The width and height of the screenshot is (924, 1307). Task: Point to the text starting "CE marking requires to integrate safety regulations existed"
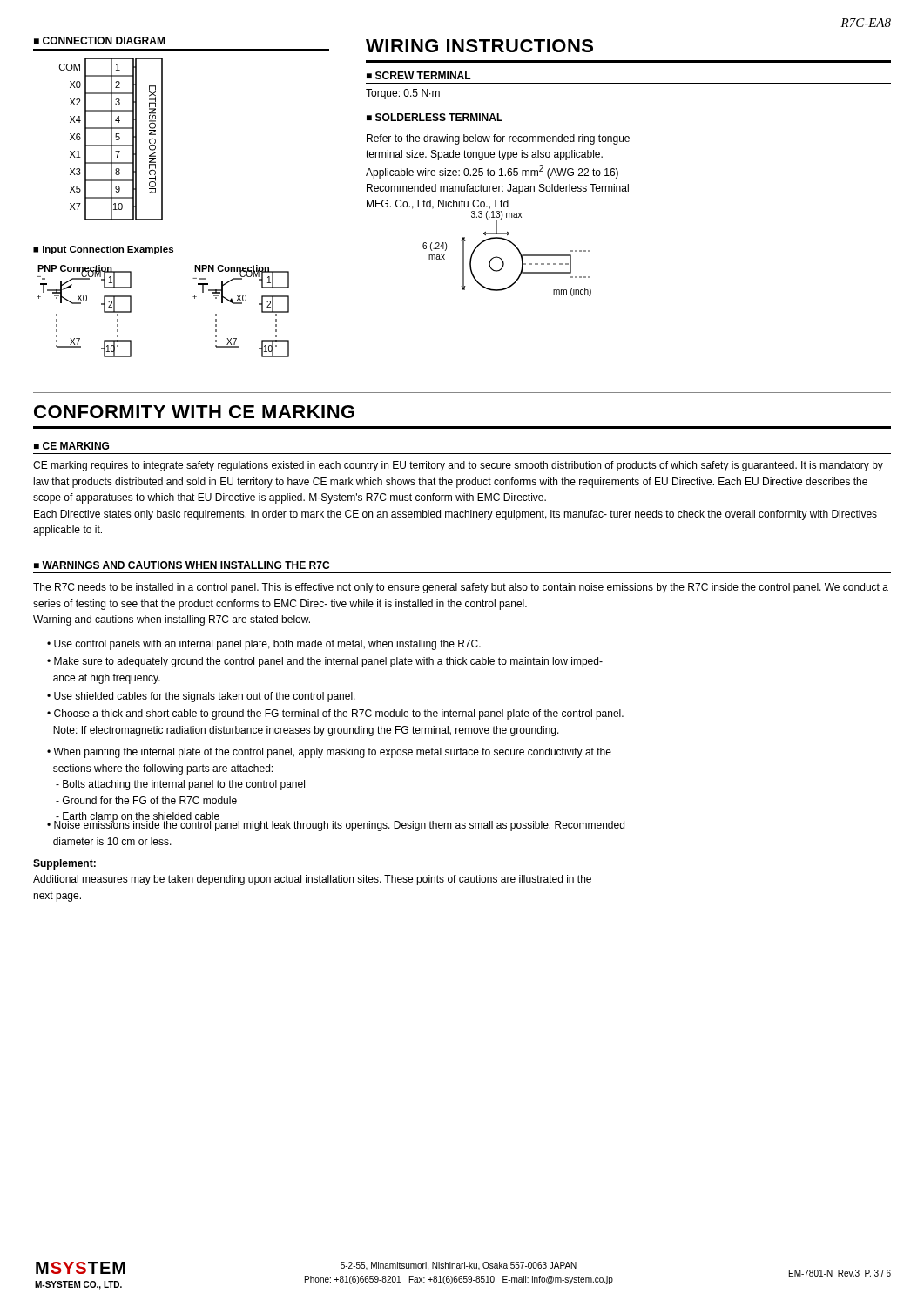coord(458,498)
